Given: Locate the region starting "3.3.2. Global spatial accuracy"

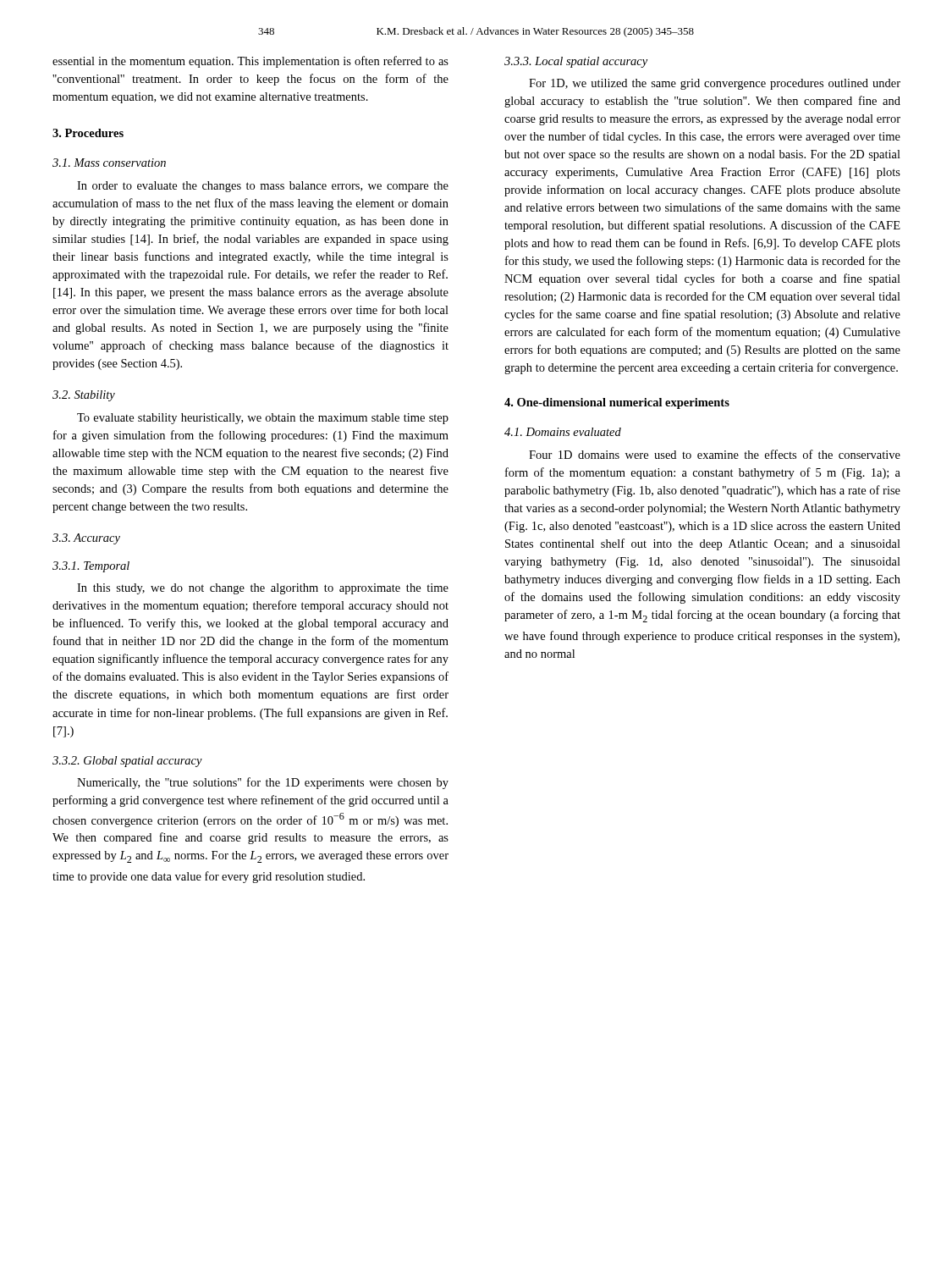Looking at the screenshot, I should click(x=127, y=760).
